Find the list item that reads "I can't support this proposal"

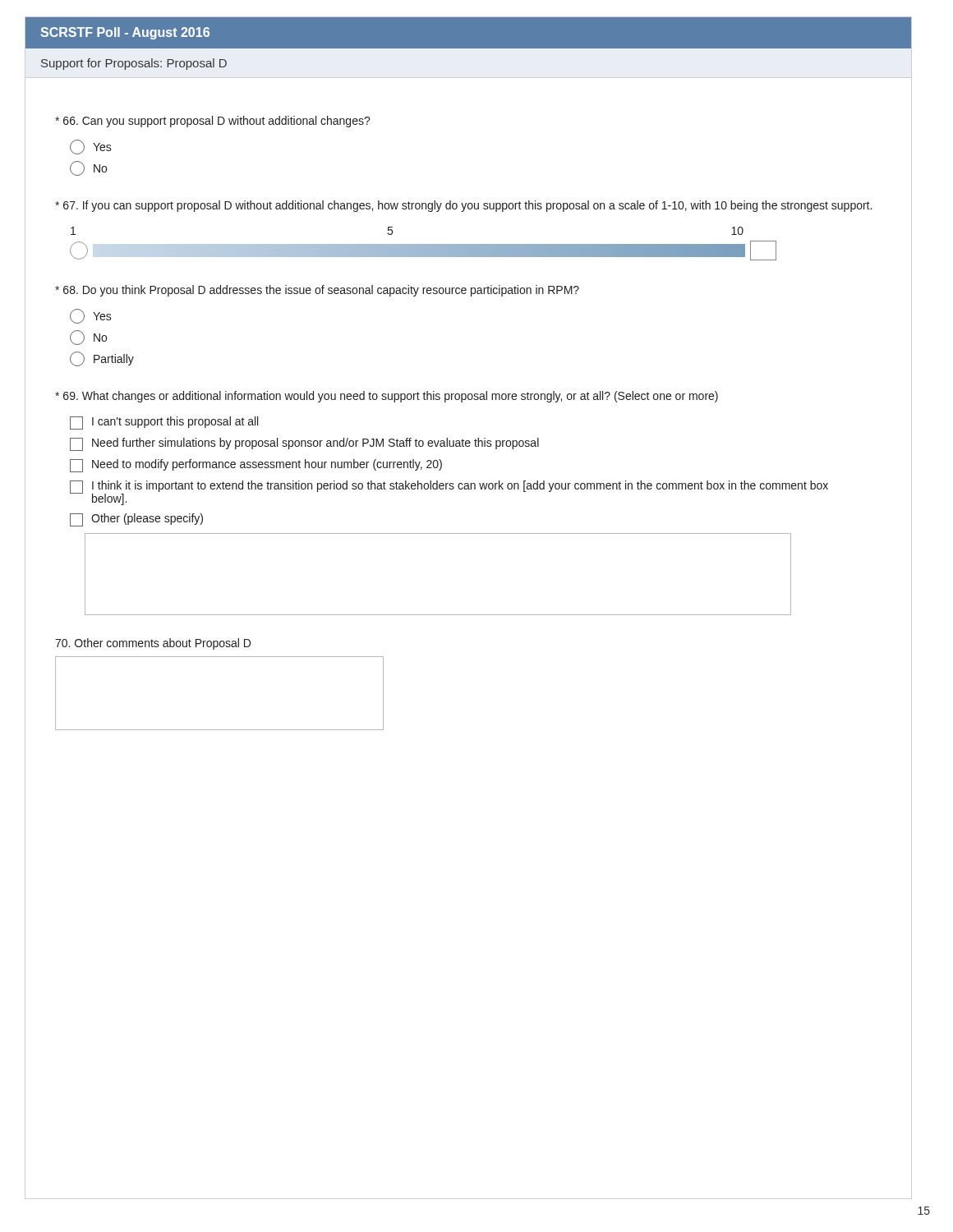(164, 422)
